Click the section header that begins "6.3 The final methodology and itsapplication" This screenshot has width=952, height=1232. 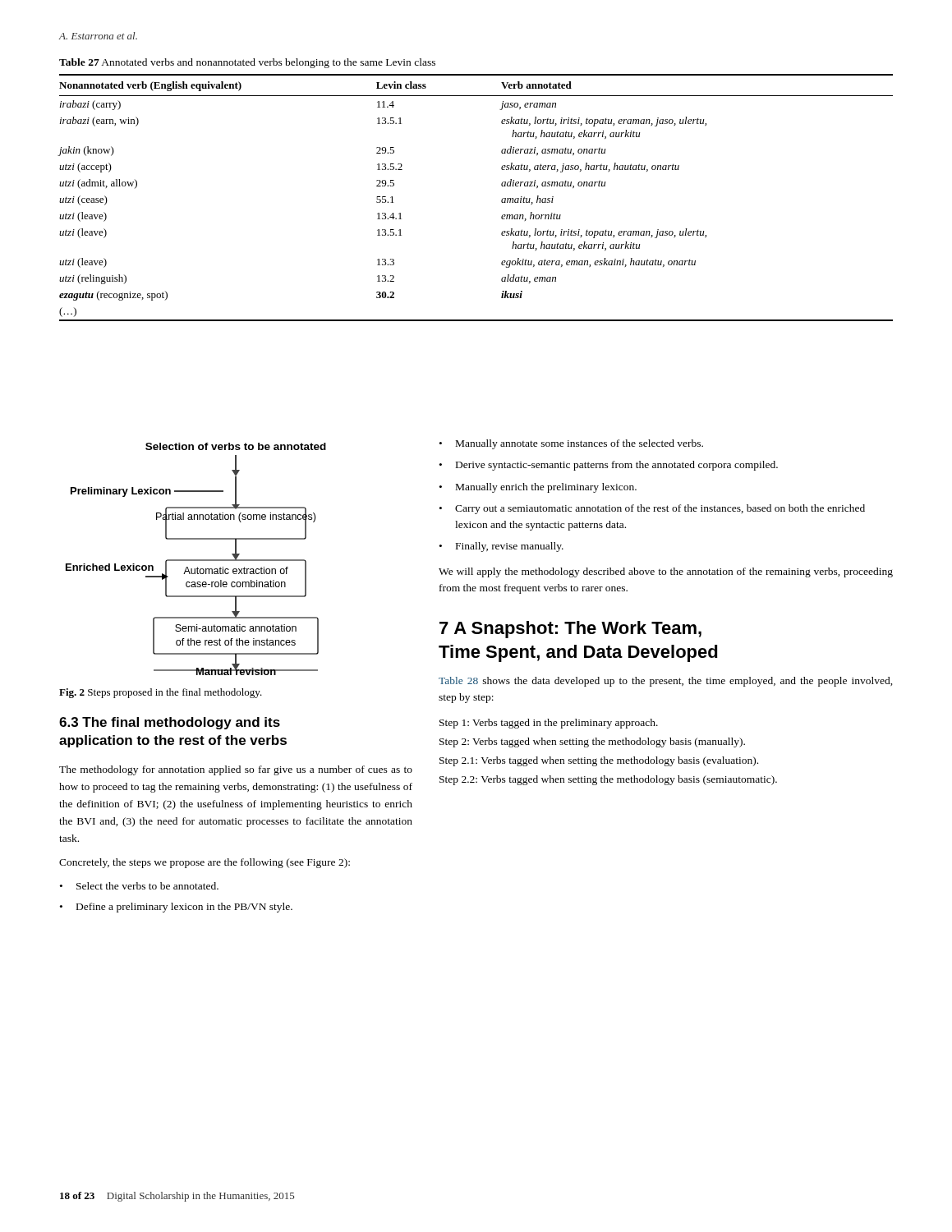point(236,732)
